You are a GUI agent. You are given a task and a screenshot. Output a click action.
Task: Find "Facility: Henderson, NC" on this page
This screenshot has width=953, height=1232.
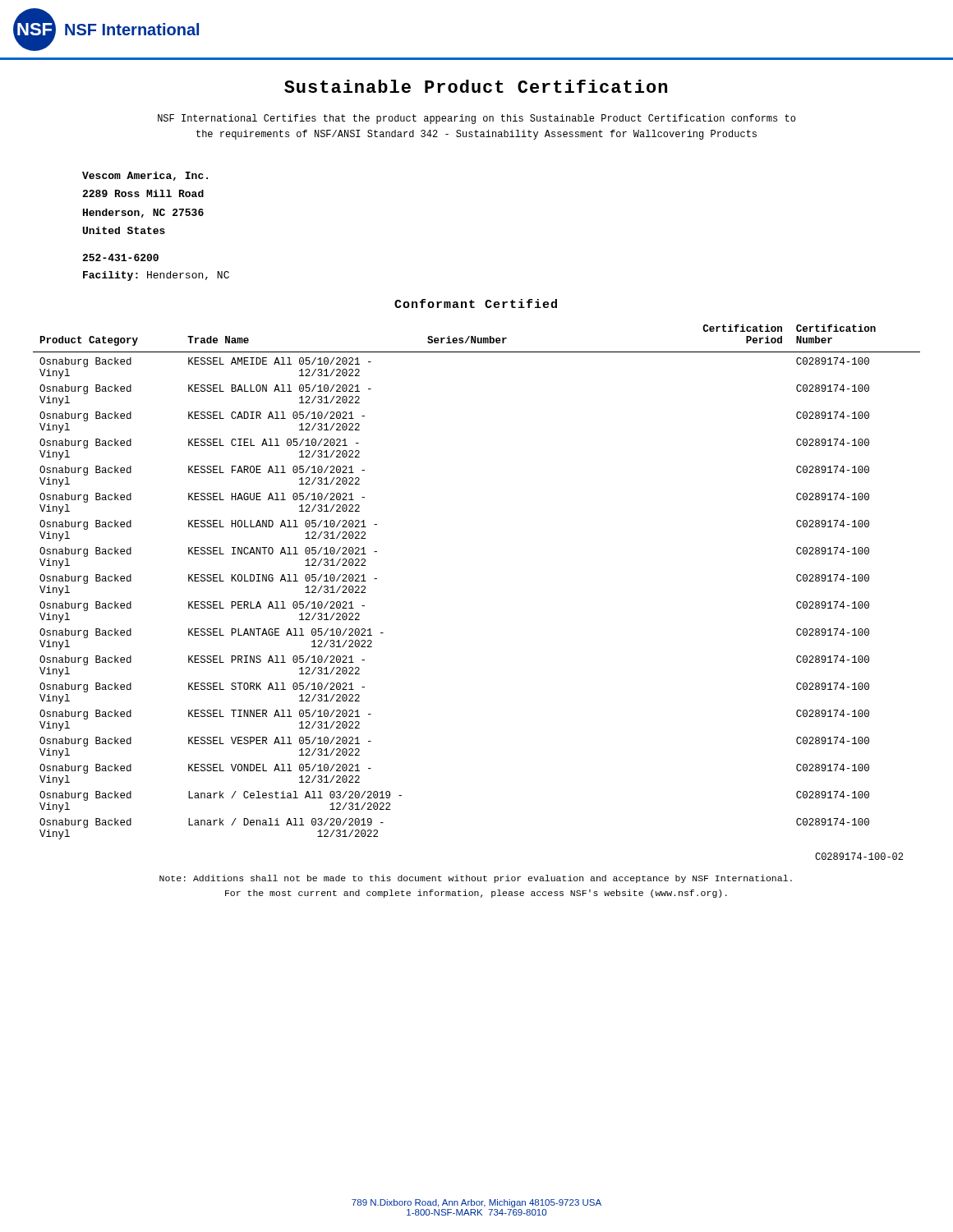pos(156,275)
